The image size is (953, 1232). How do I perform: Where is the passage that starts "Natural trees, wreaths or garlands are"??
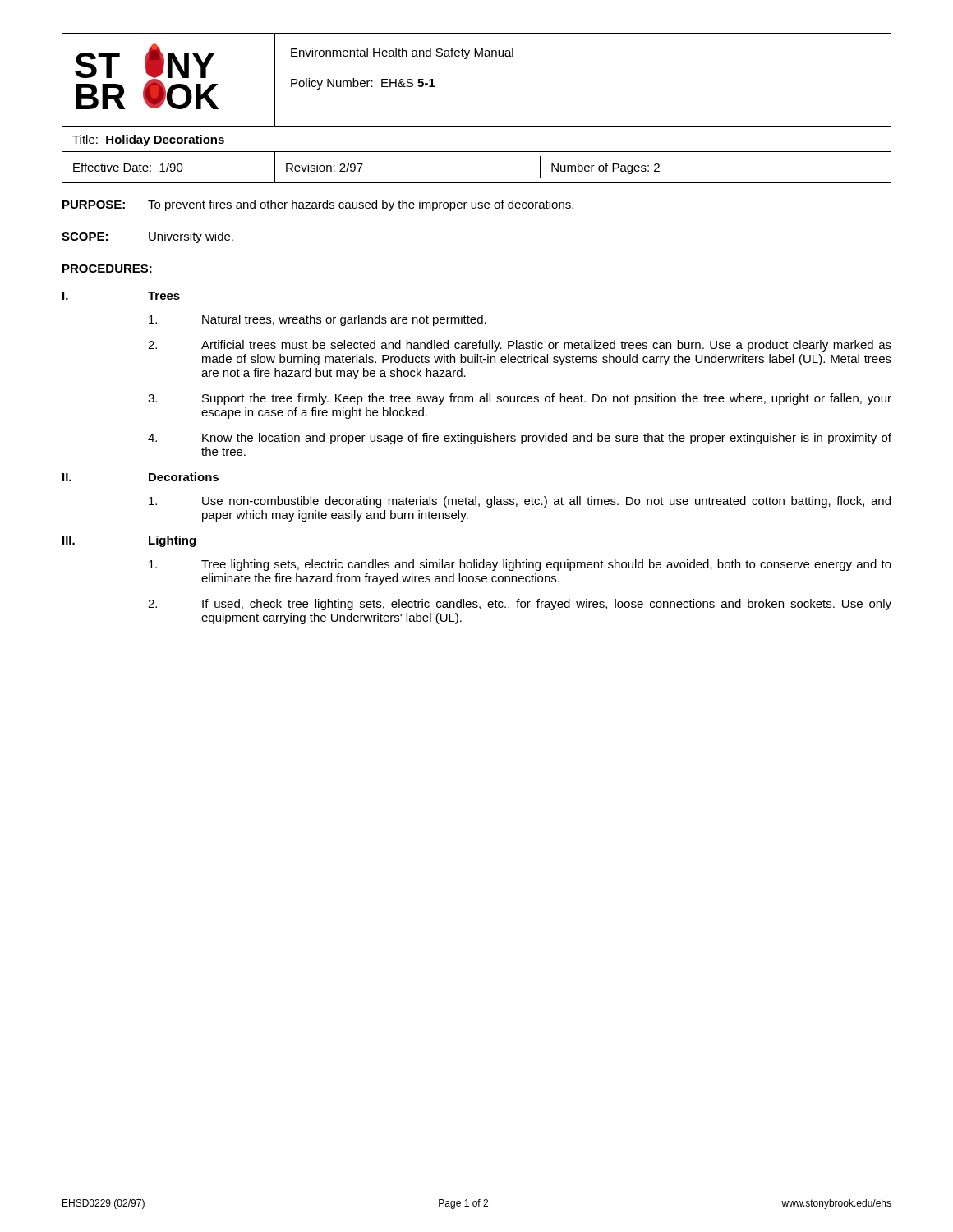click(x=318, y=320)
